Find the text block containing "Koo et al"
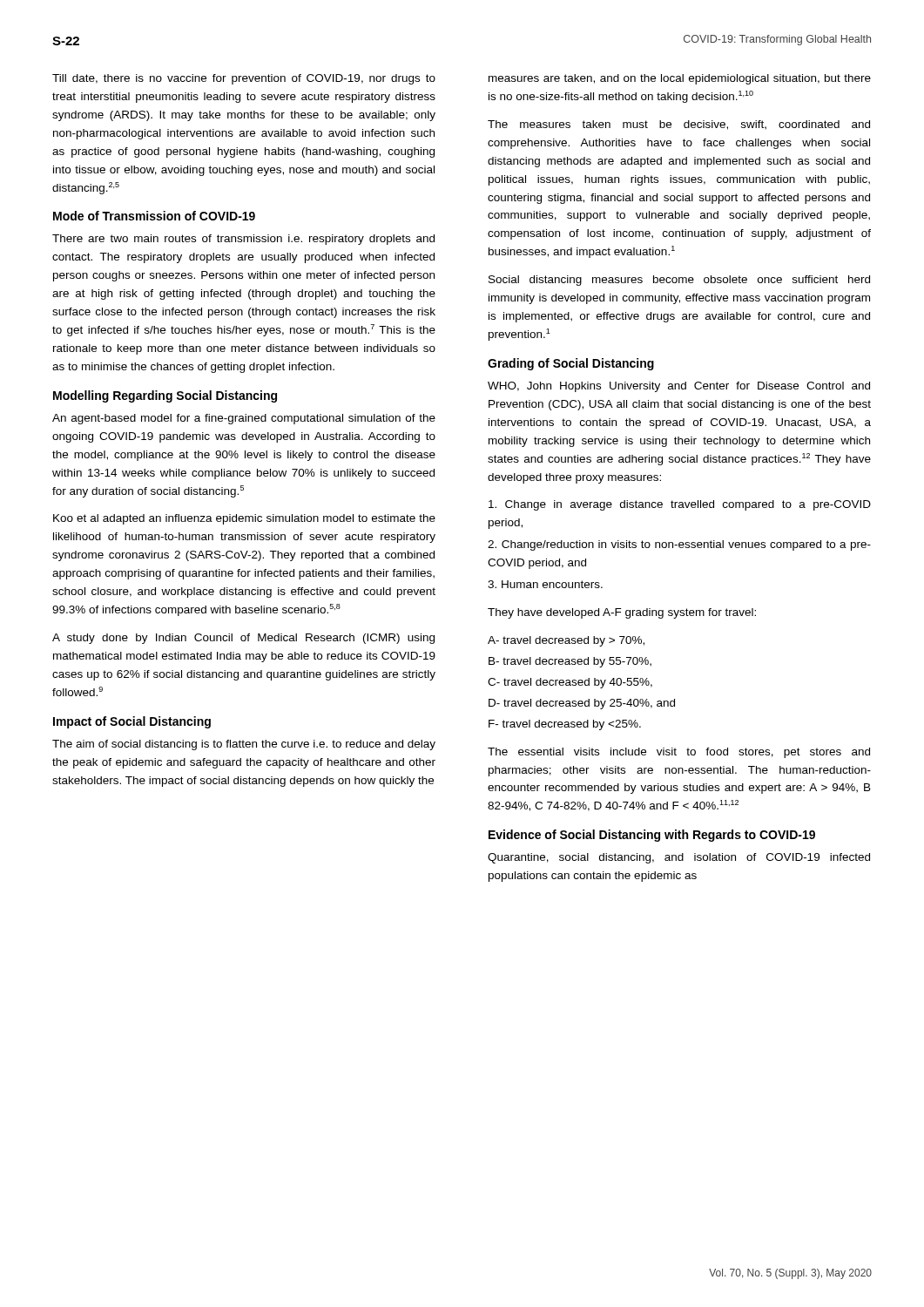The height and width of the screenshot is (1307, 924). 244,564
